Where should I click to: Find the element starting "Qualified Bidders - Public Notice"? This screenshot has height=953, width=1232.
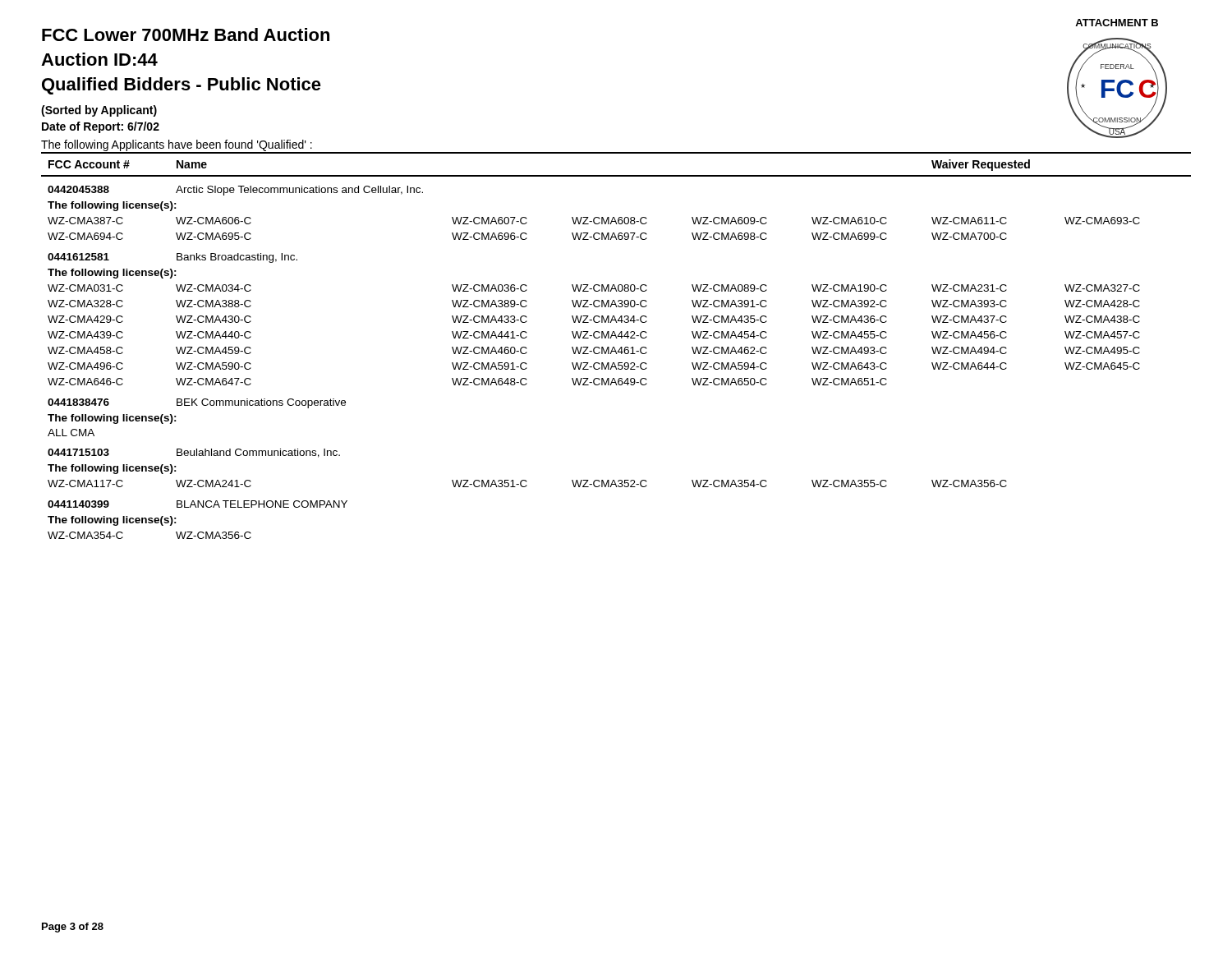(x=181, y=84)
